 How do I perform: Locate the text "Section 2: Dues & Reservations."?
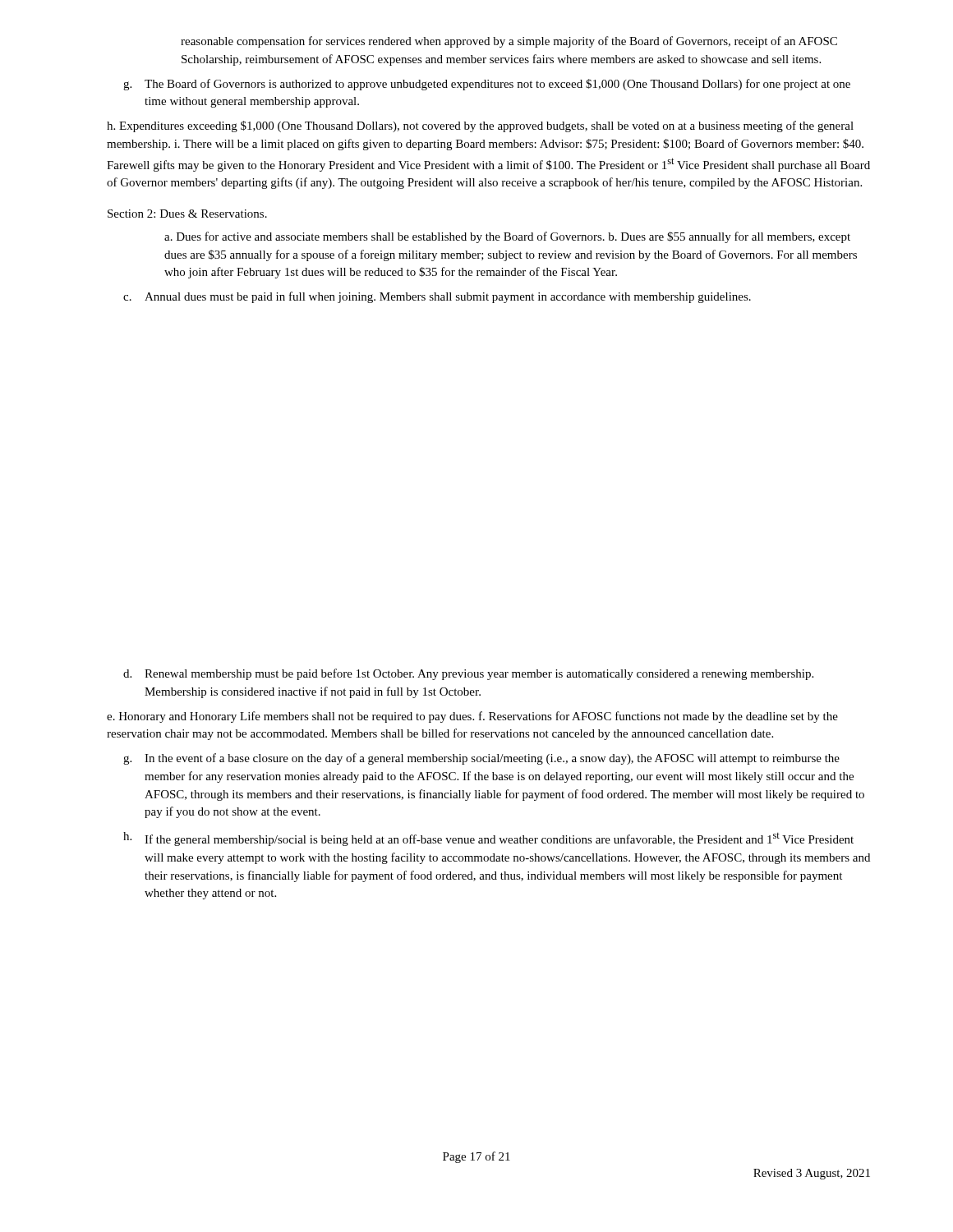[x=187, y=214]
